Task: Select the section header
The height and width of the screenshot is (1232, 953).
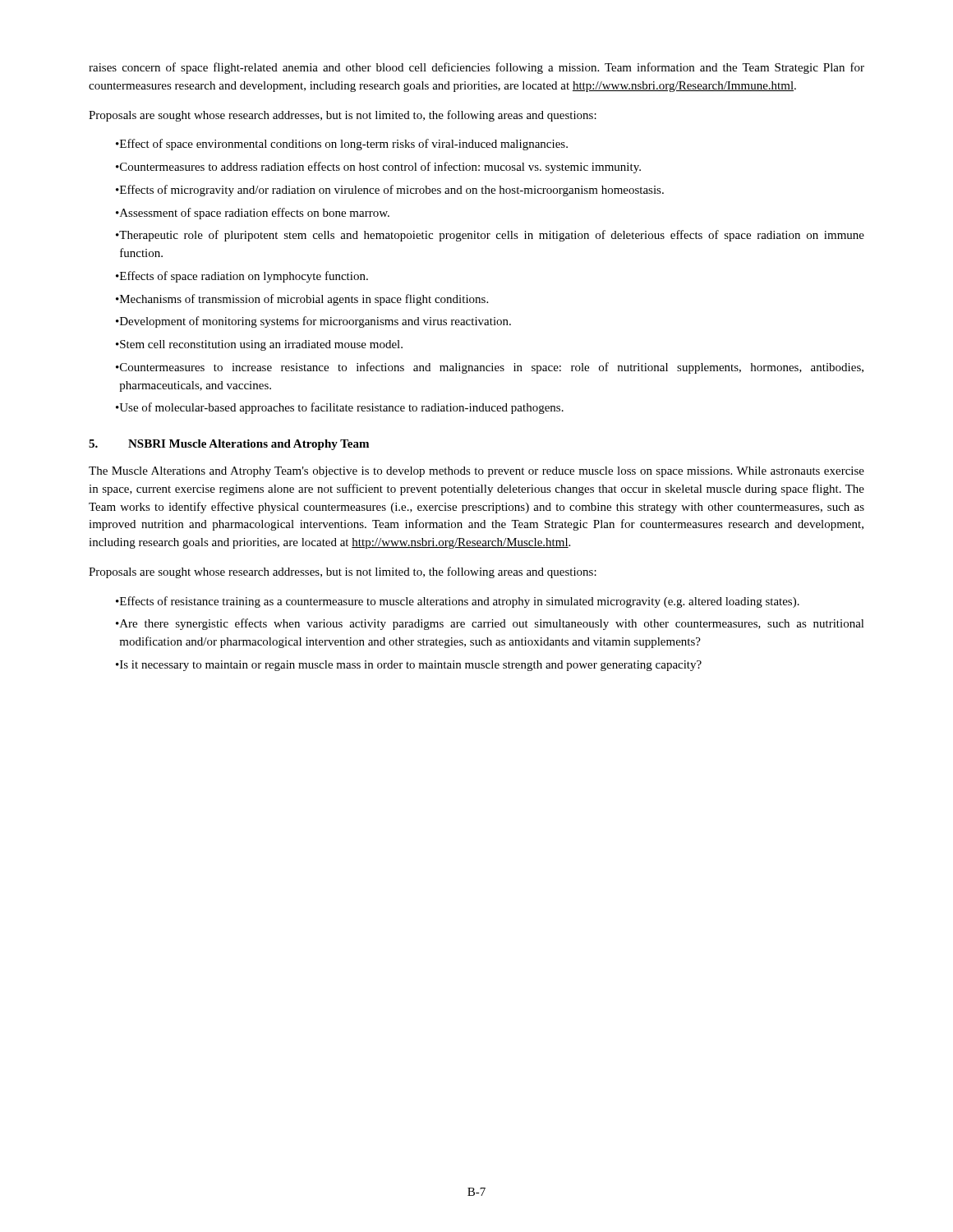Action: point(229,444)
